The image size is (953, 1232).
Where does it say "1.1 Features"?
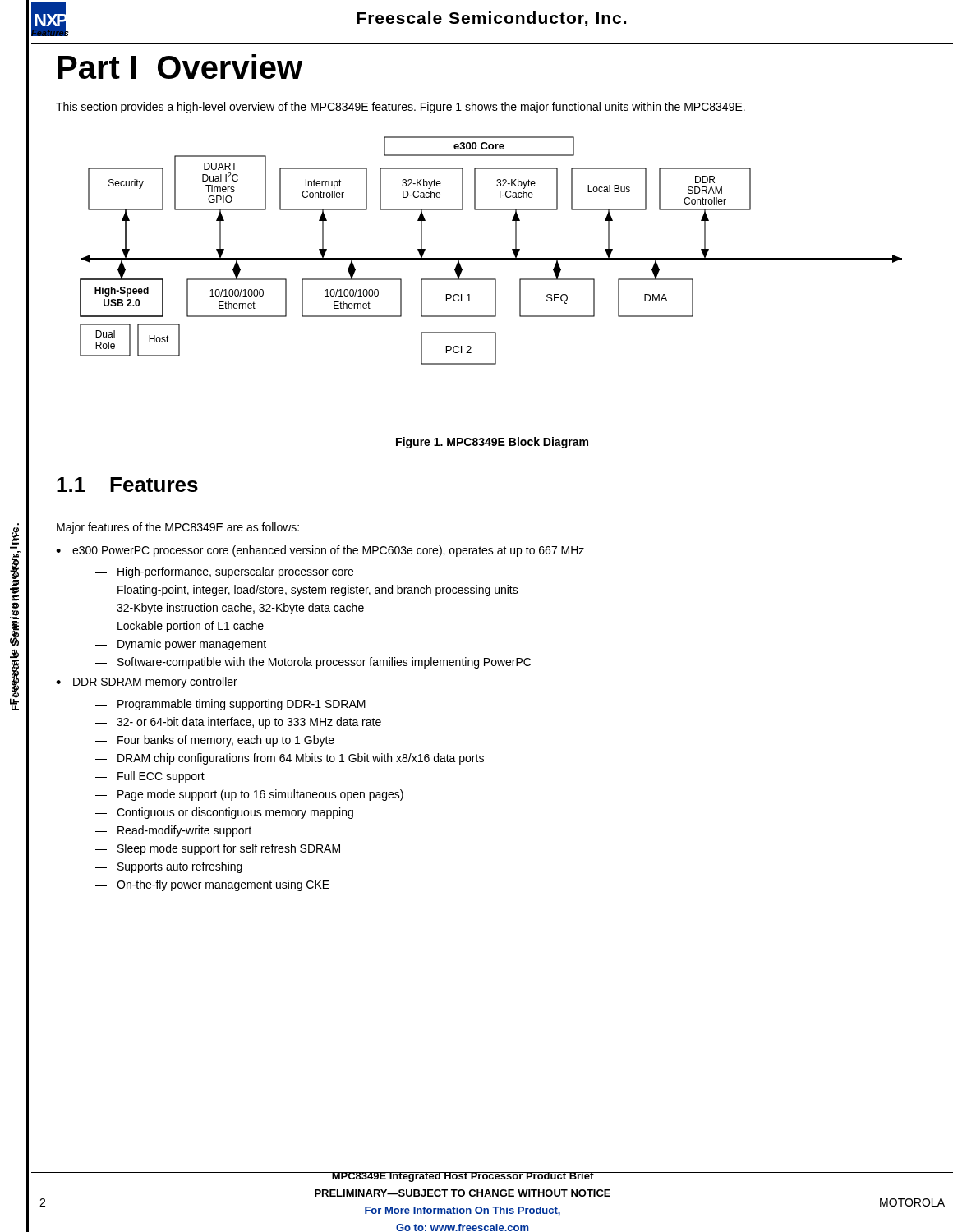coord(127,485)
